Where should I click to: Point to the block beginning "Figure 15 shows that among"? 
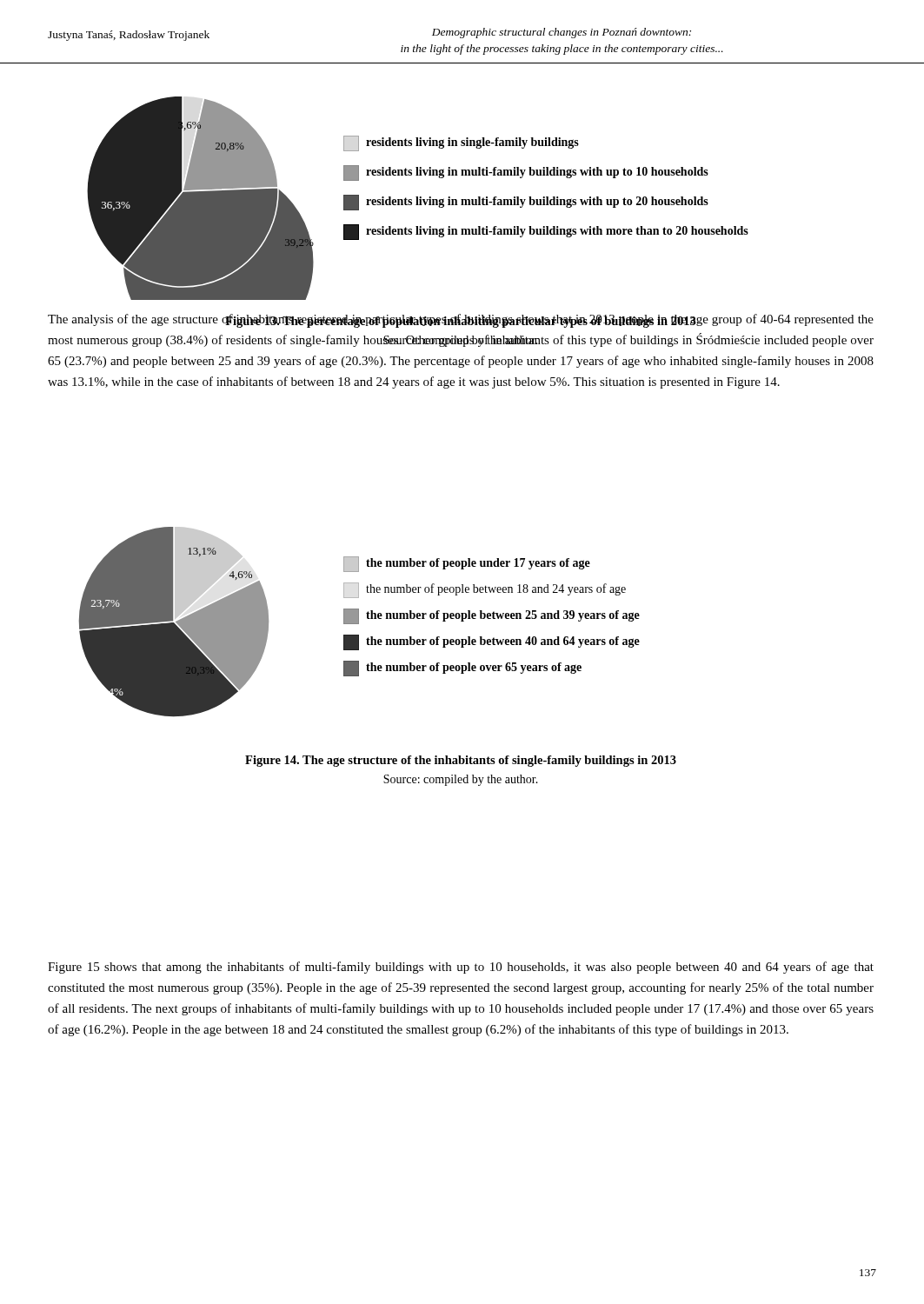coord(461,998)
